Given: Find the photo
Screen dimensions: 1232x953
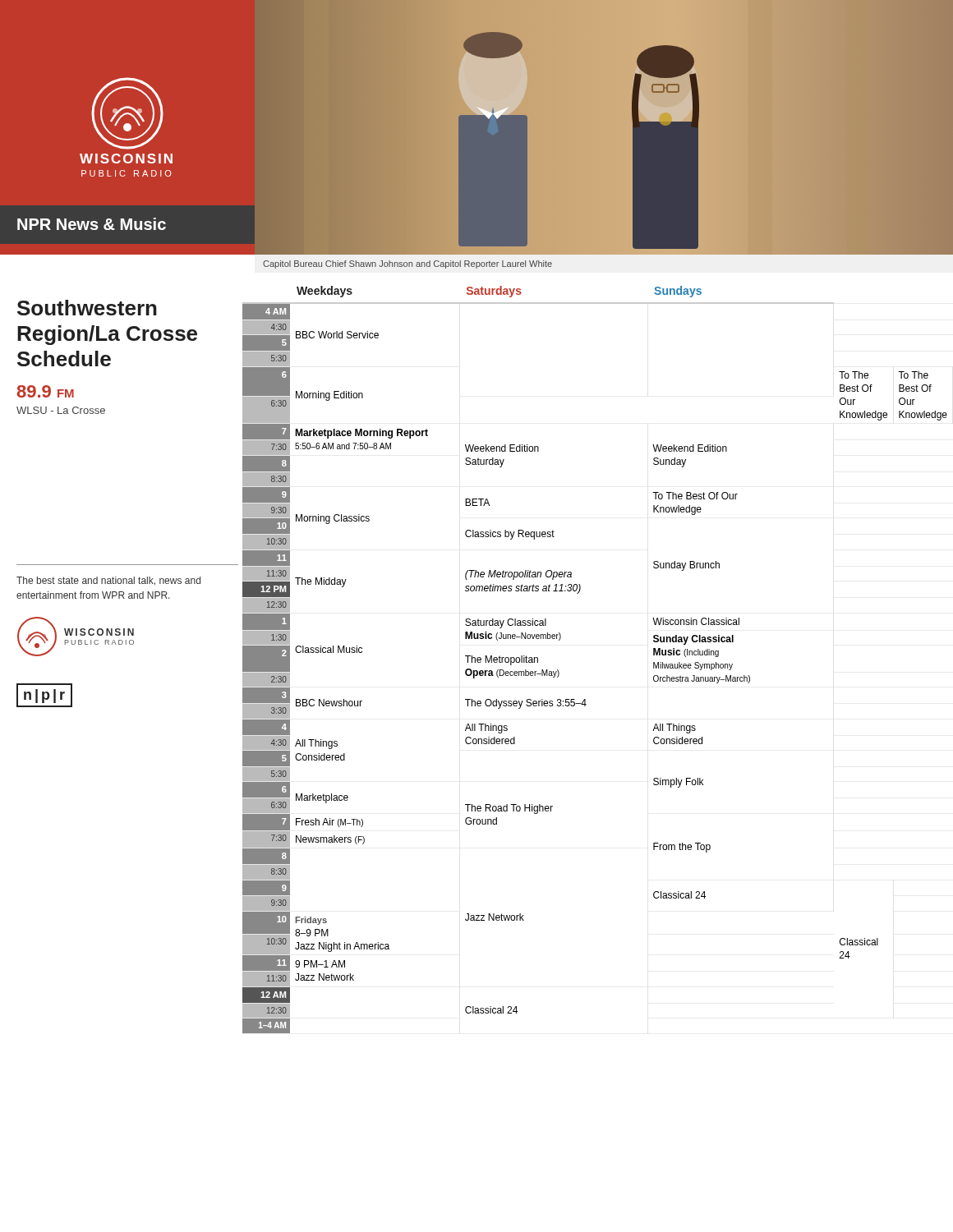Looking at the screenshot, I should pos(604,127).
